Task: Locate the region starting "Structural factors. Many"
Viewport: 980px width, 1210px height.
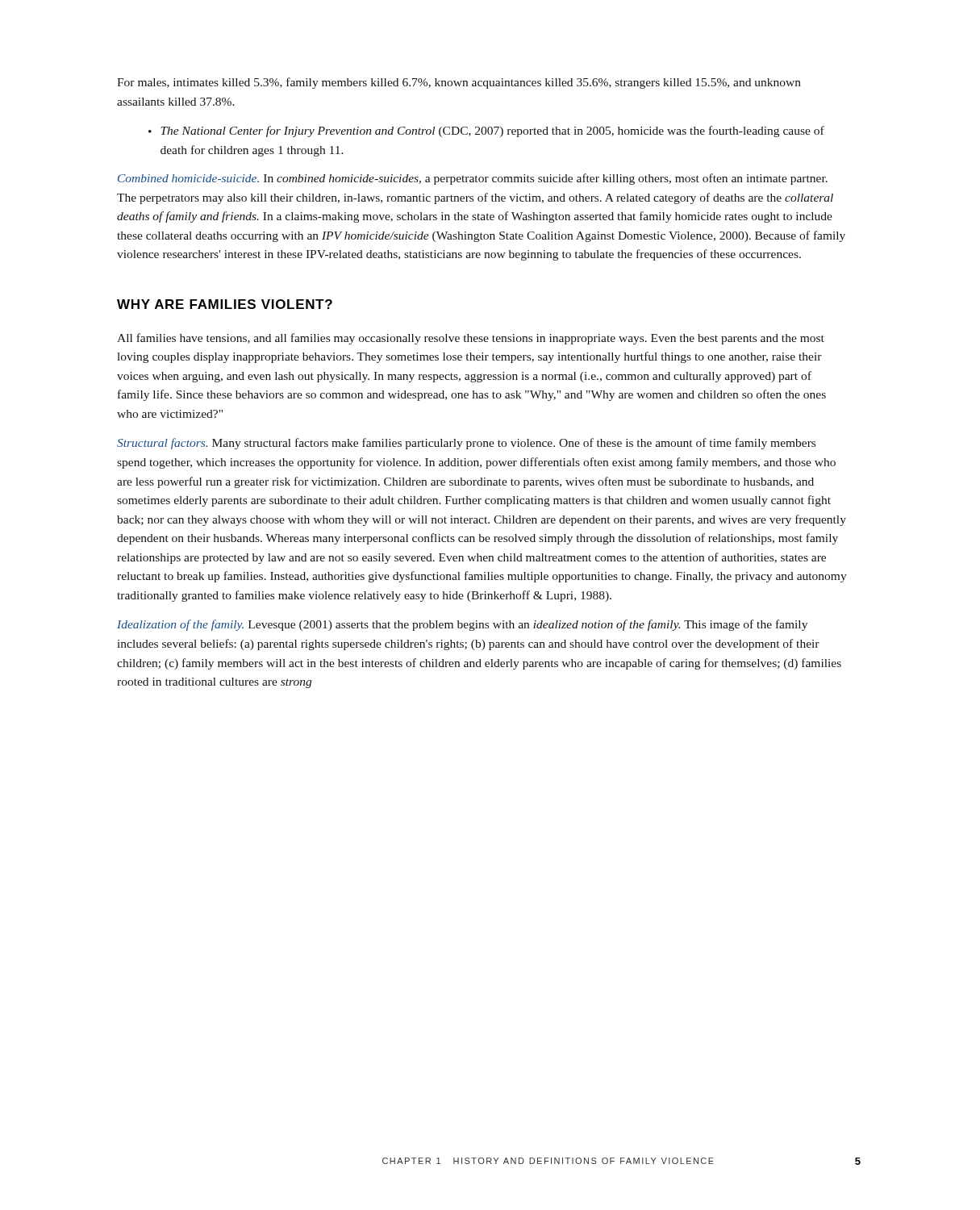Action: pos(482,519)
